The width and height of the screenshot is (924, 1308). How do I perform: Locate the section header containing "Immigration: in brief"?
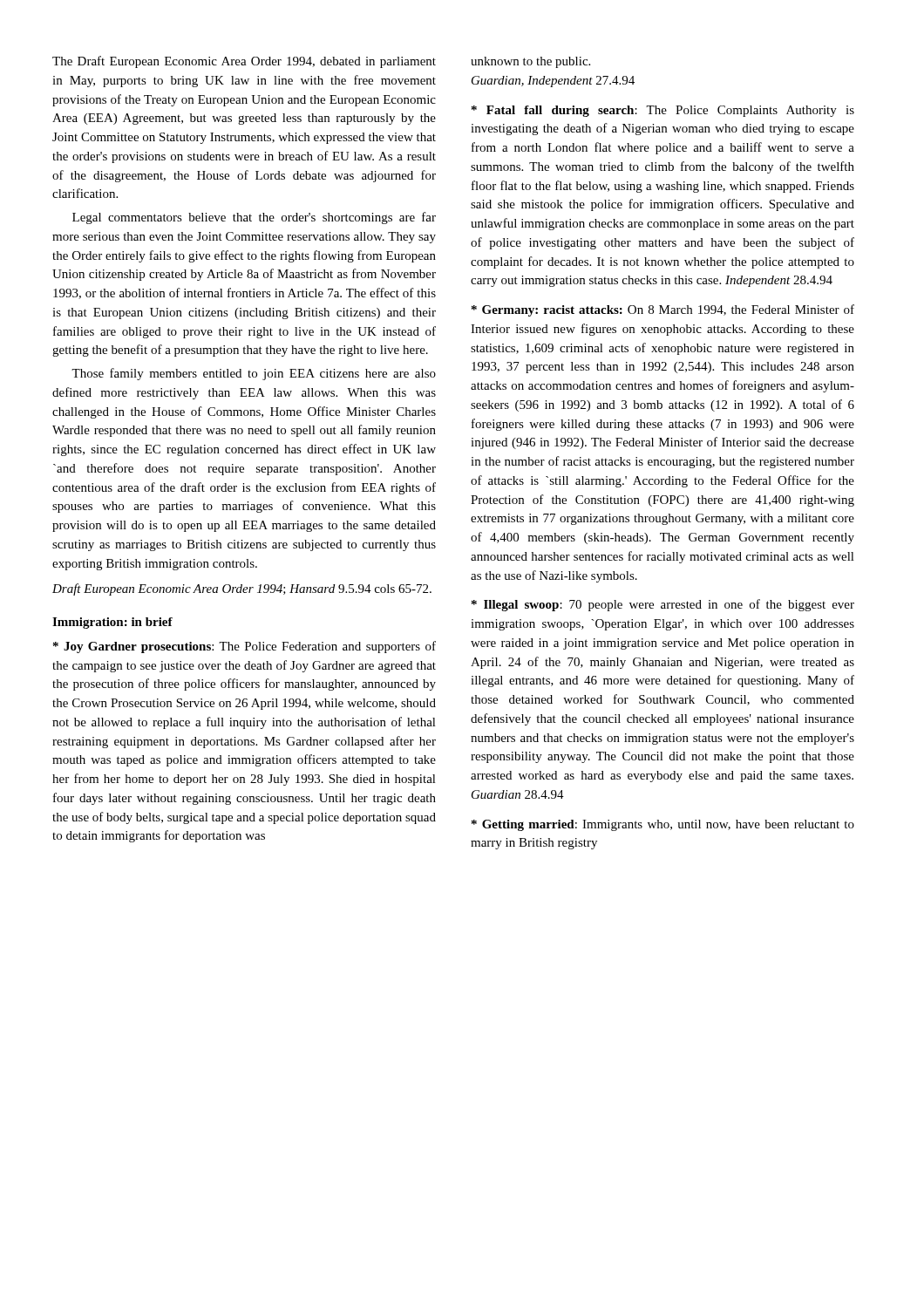pyautogui.click(x=112, y=623)
